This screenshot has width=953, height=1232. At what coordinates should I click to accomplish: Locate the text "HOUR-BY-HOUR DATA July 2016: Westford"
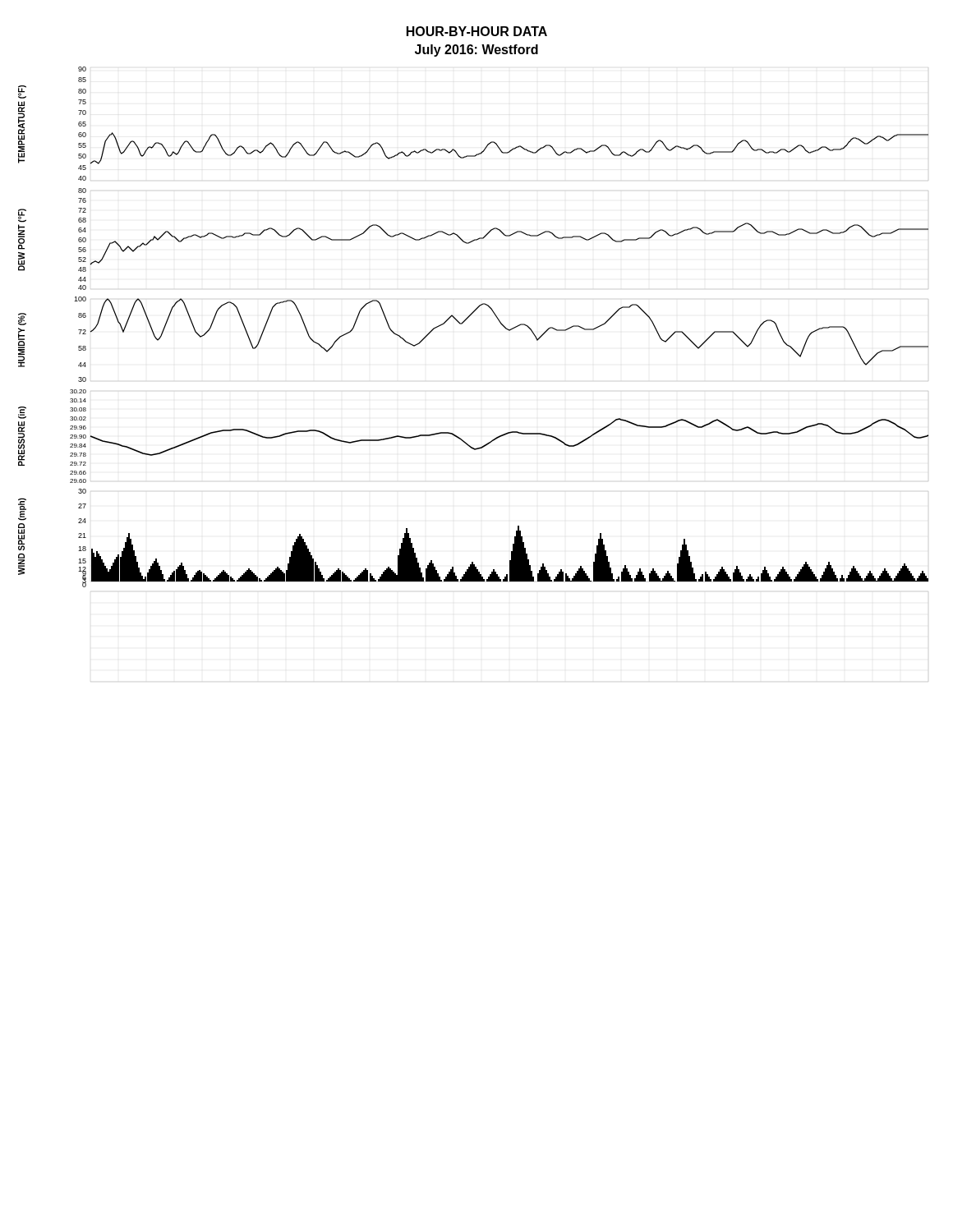(476, 41)
